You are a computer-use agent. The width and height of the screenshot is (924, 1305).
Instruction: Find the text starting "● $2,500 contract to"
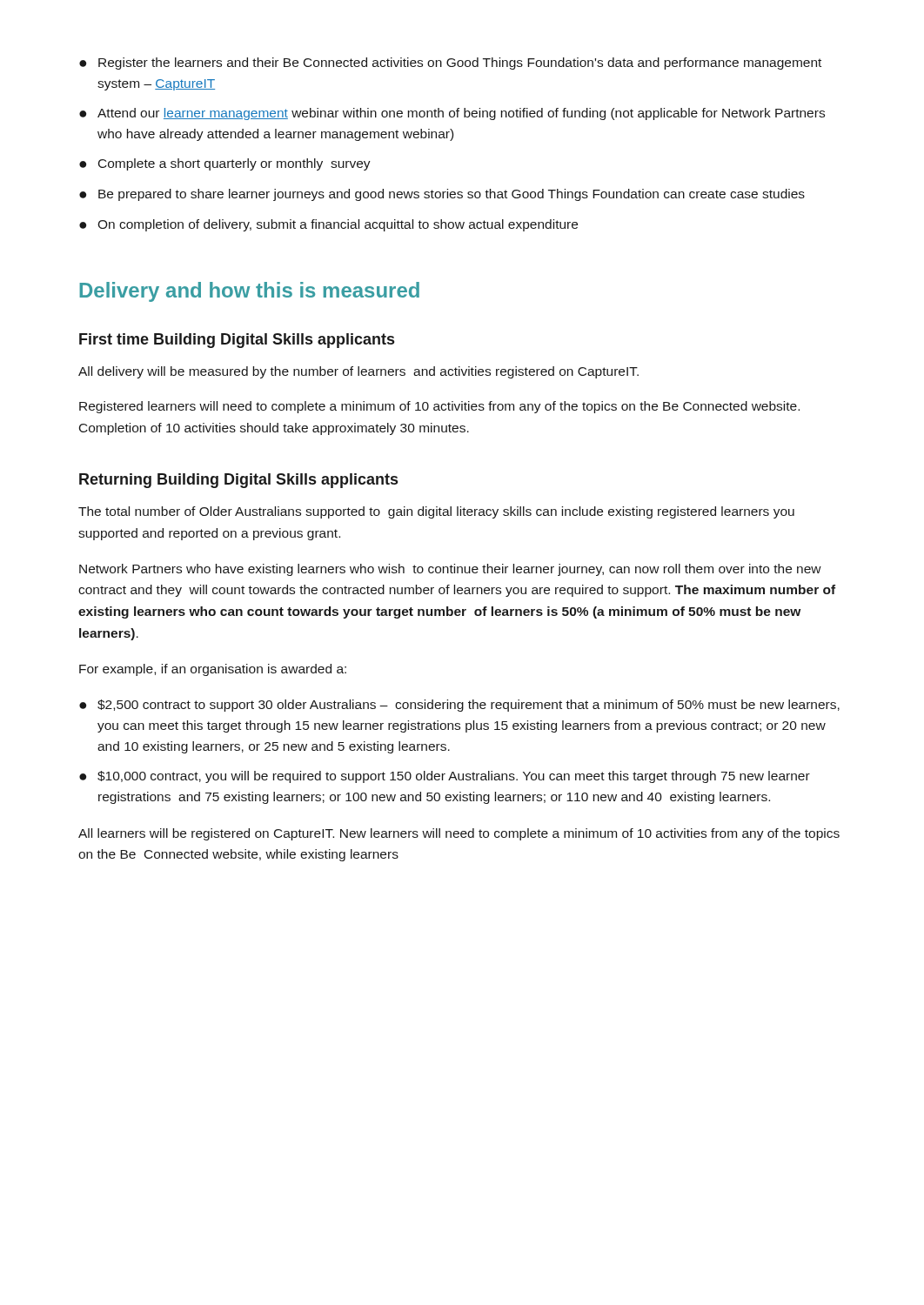click(462, 725)
